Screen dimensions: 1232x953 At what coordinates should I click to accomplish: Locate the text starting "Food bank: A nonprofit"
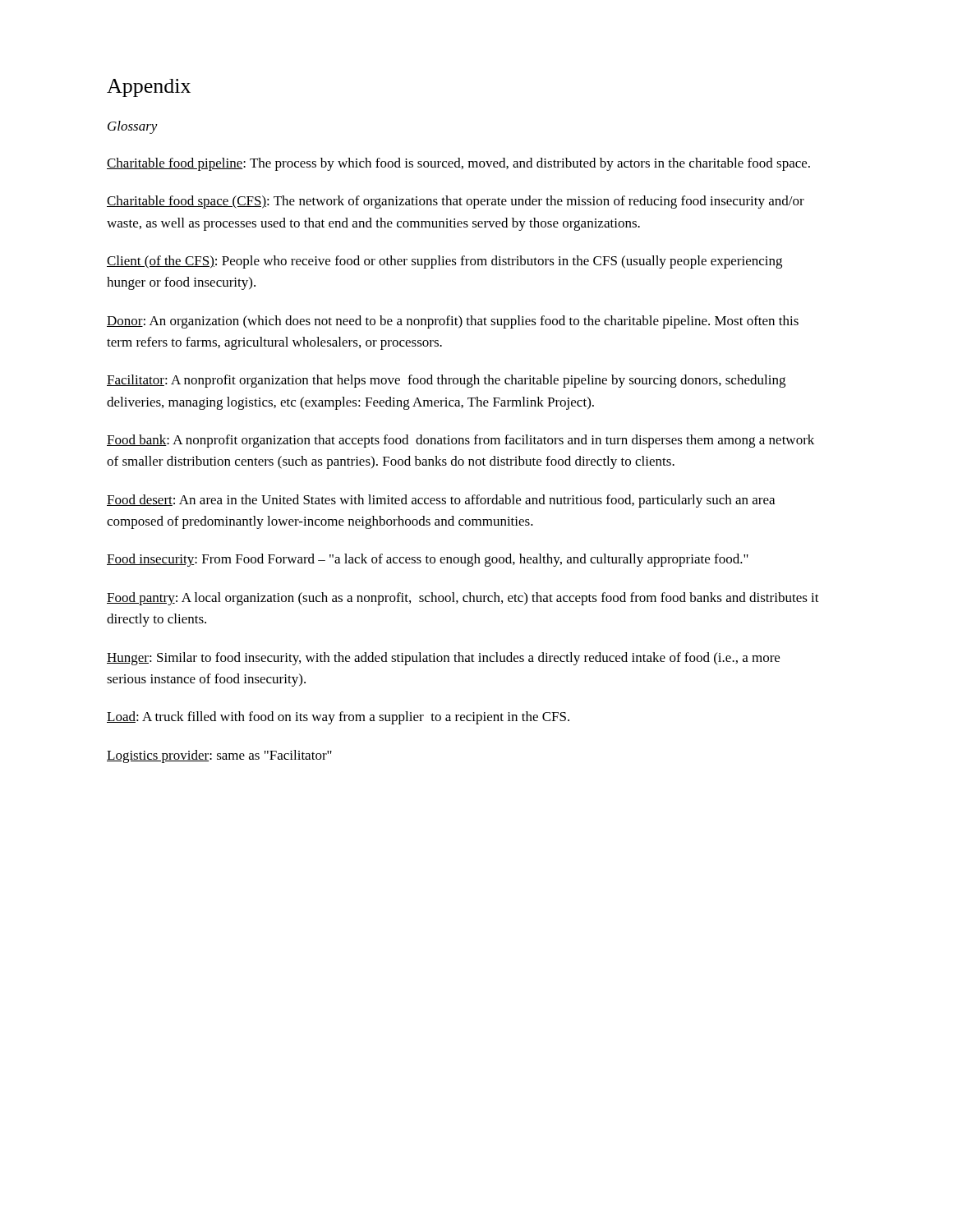(461, 451)
